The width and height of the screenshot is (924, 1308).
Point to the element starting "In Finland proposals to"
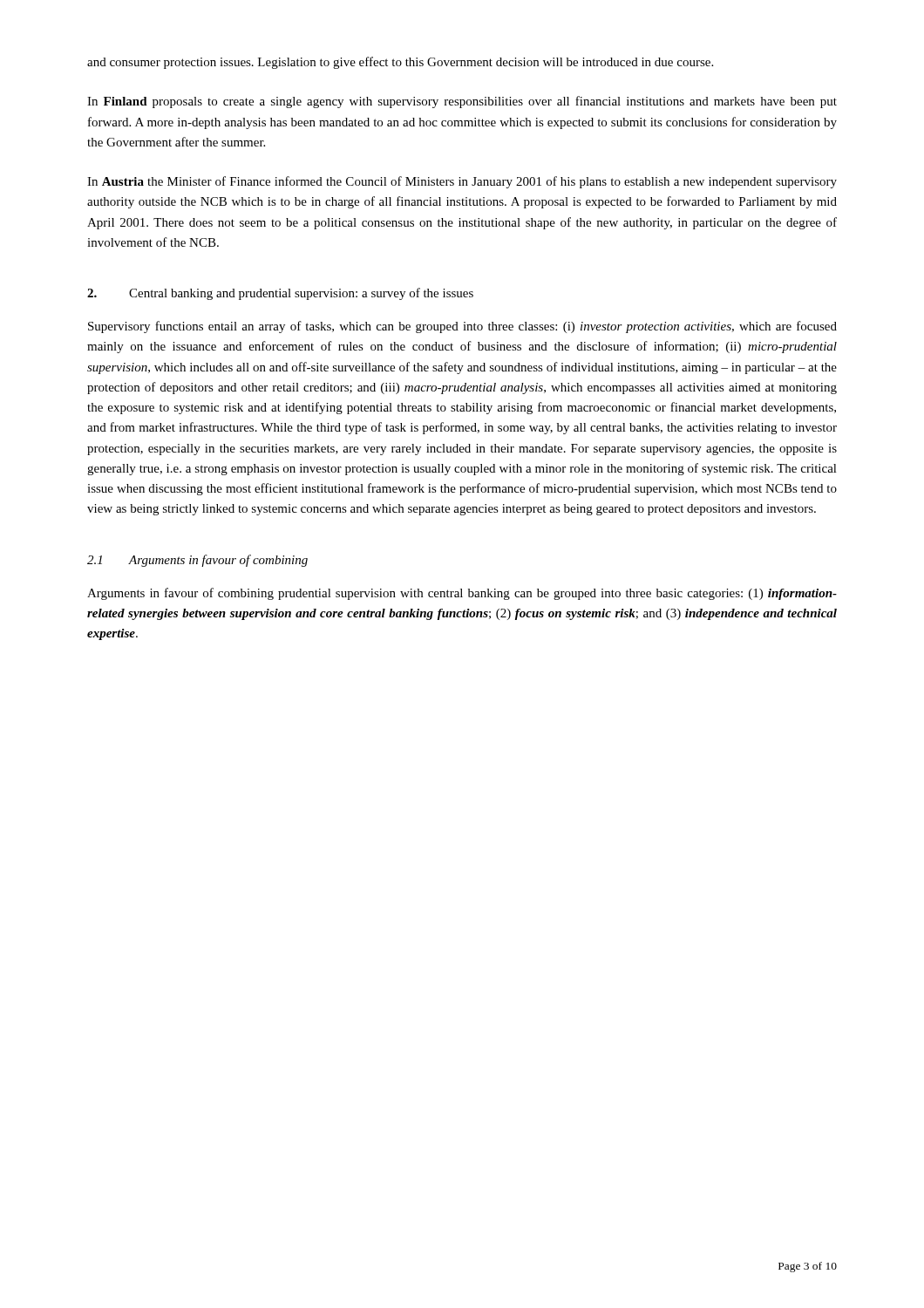(462, 122)
